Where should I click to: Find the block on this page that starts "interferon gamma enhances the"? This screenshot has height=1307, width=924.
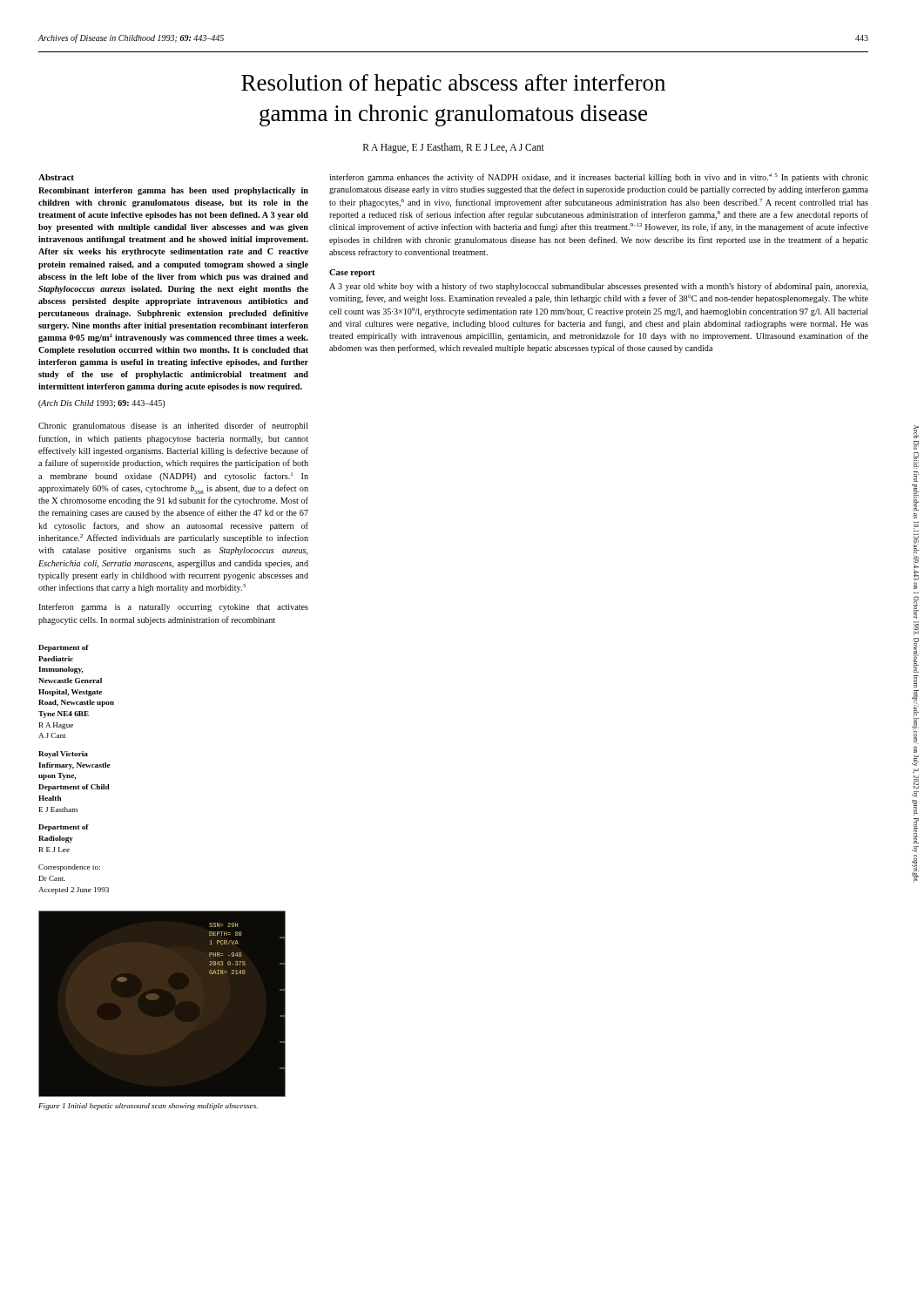pyautogui.click(x=599, y=214)
